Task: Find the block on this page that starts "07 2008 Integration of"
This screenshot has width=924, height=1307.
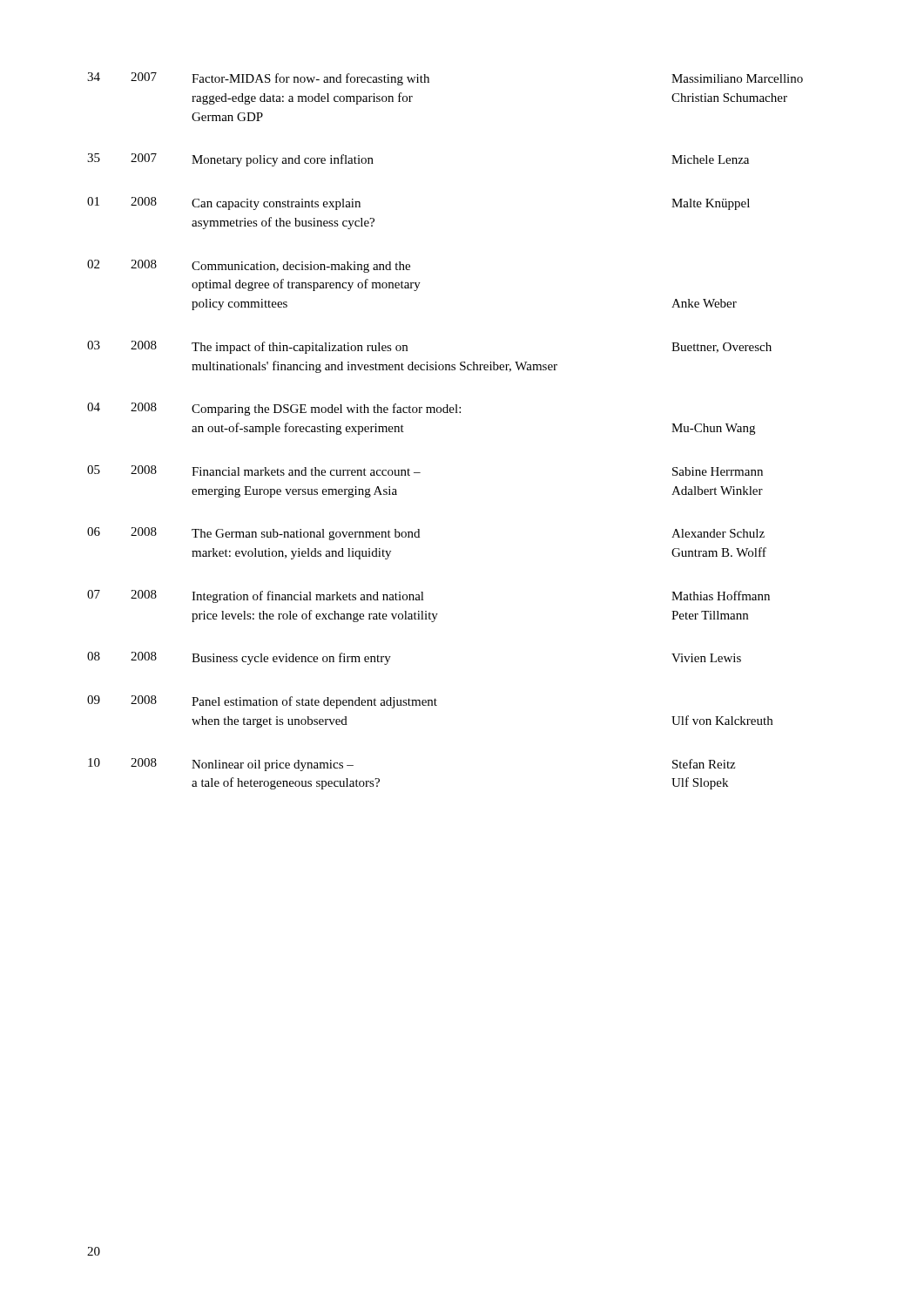Action: [x=143, y=596]
